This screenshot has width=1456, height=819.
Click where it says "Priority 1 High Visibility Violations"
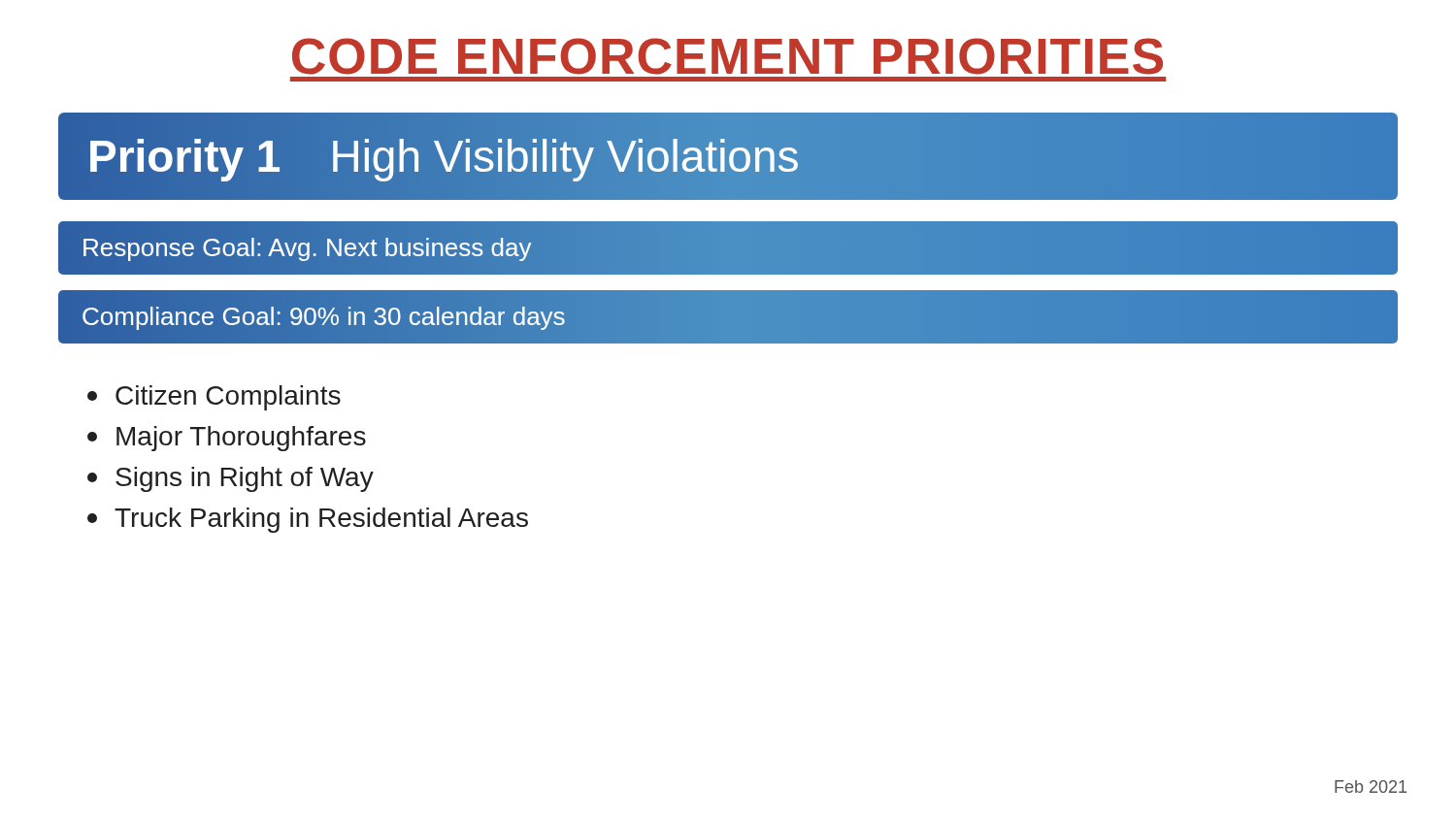(443, 156)
